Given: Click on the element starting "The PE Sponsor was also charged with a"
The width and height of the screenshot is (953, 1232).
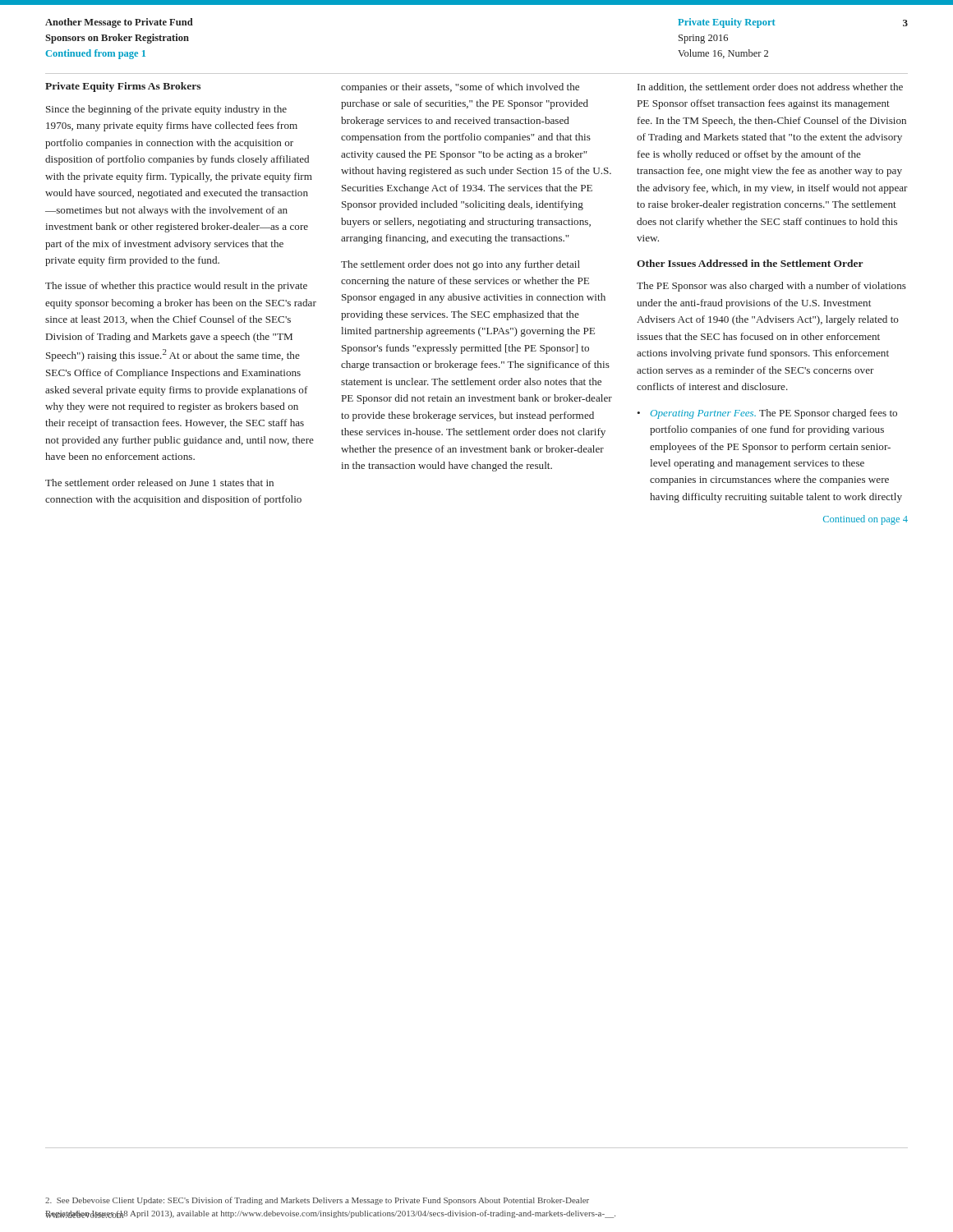Looking at the screenshot, I should click(772, 337).
